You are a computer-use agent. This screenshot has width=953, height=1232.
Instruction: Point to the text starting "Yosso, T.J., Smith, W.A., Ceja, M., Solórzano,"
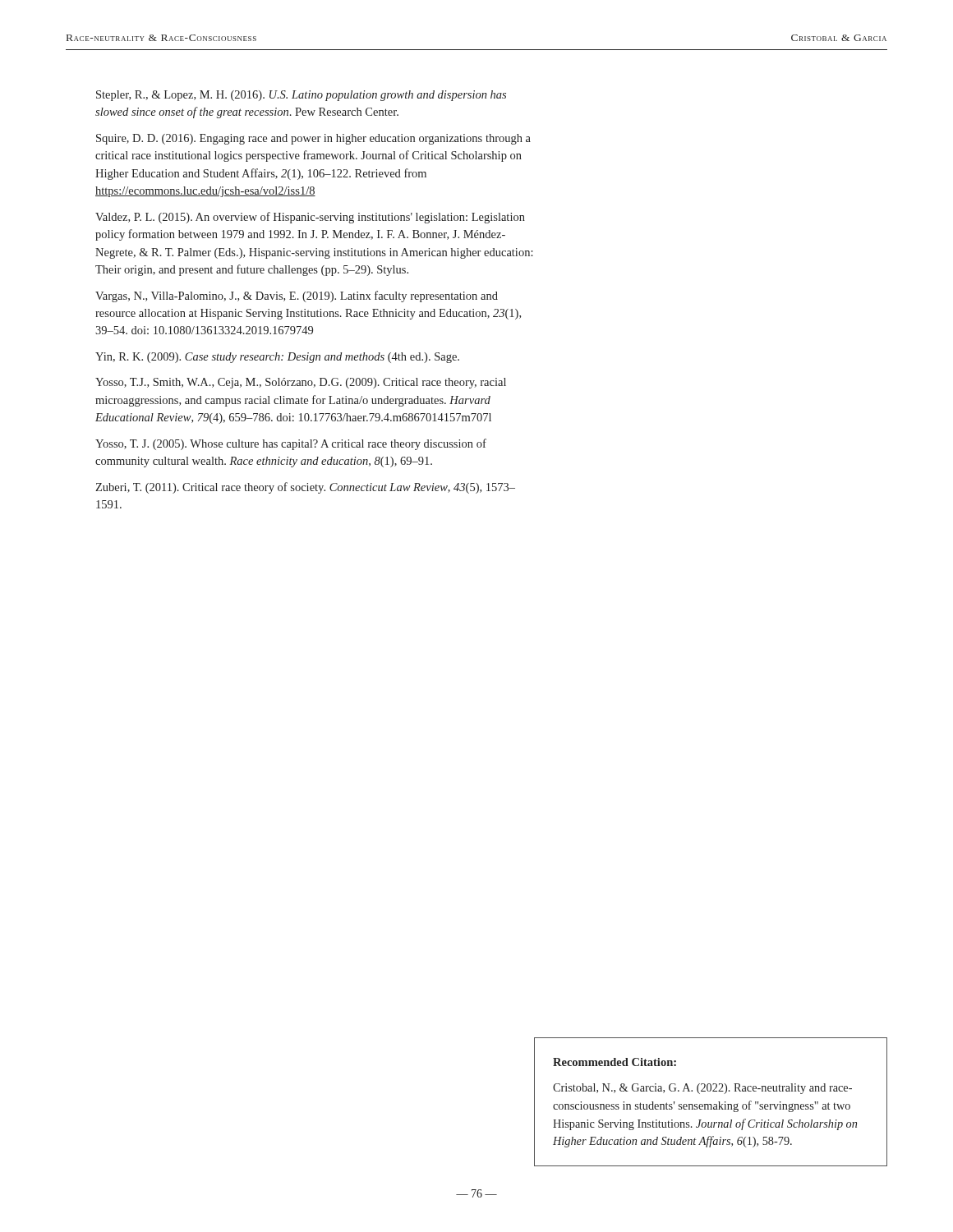point(300,400)
